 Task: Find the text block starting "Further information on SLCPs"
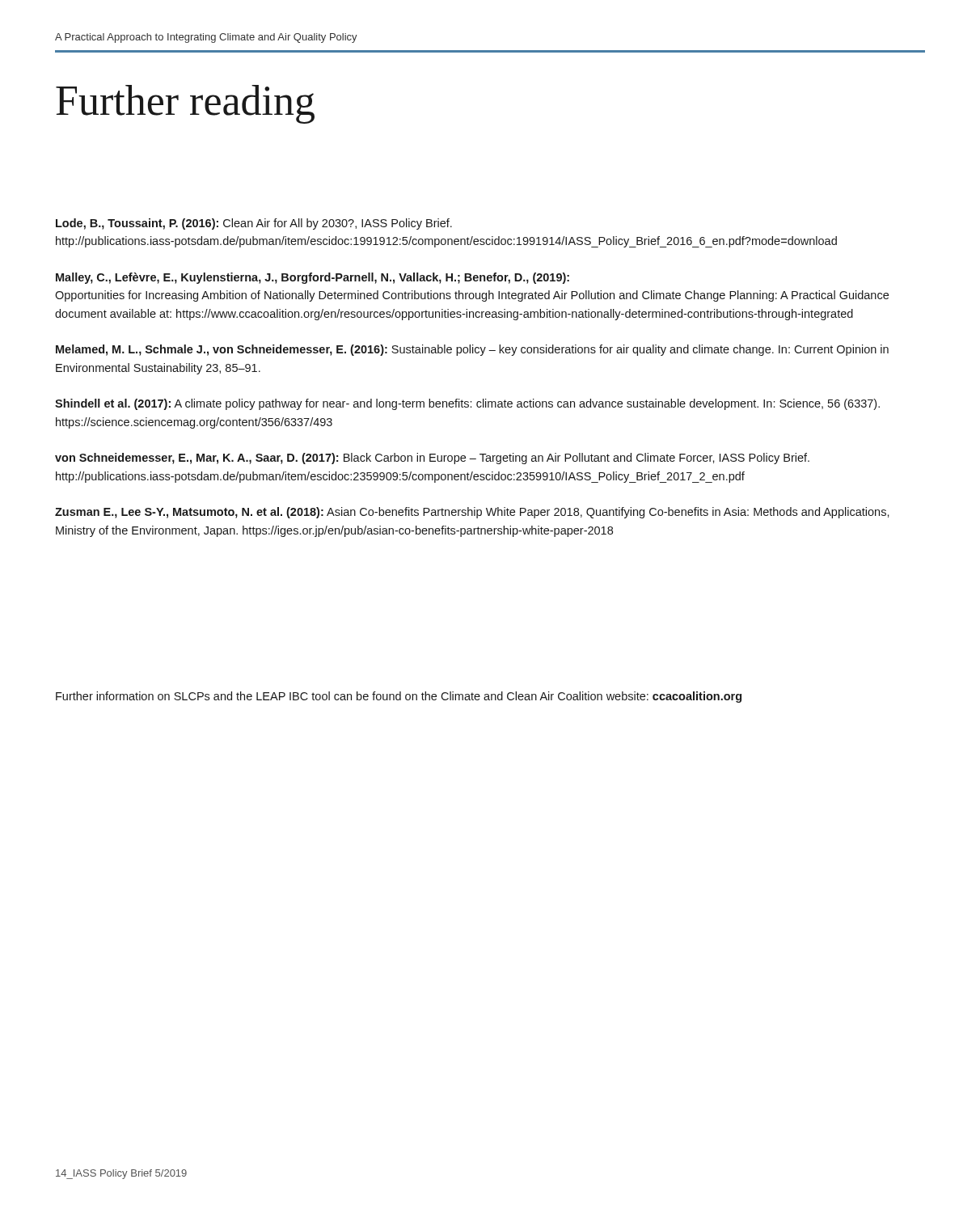pyautogui.click(x=399, y=696)
